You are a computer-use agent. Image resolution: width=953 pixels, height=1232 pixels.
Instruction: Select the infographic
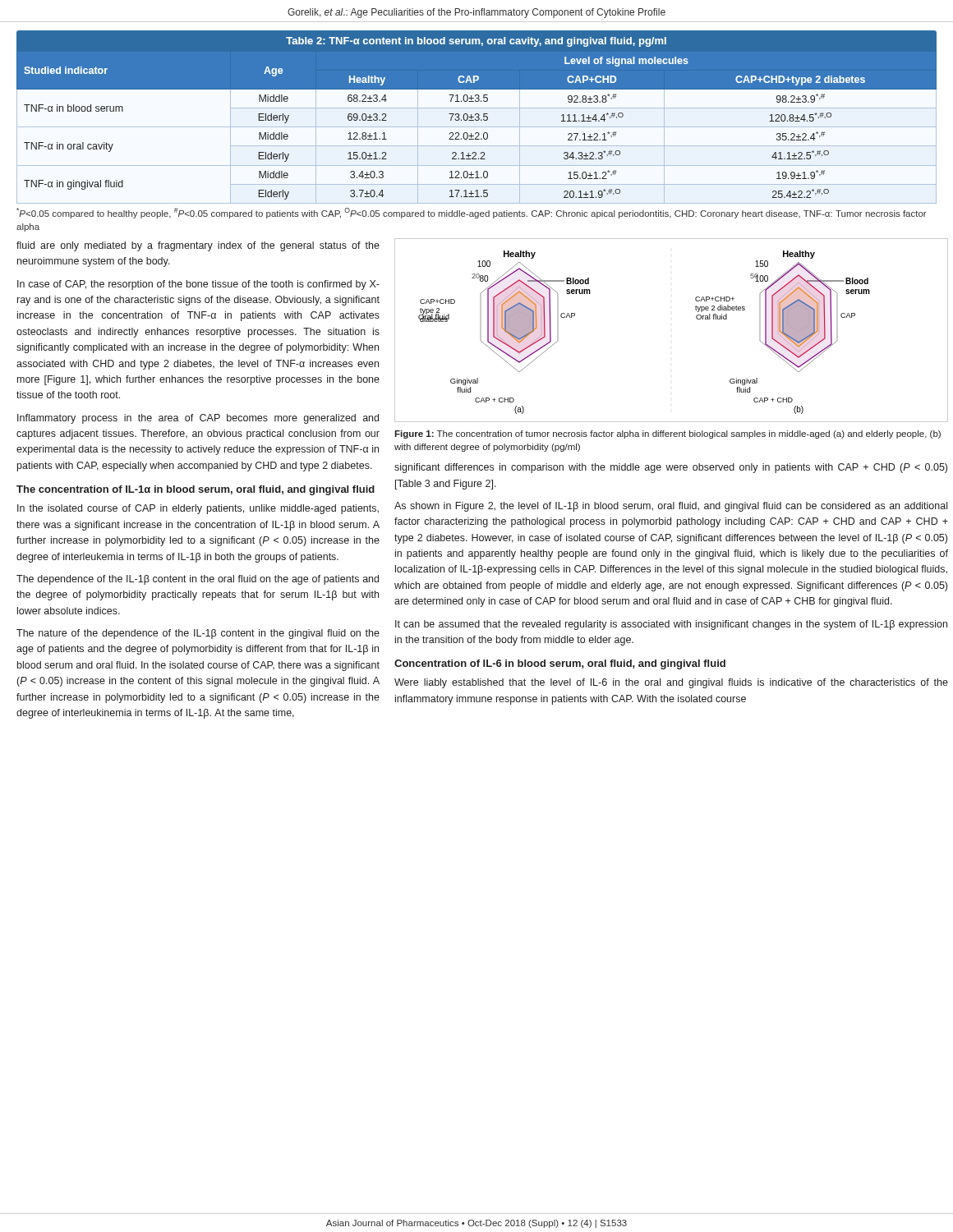click(x=671, y=330)
